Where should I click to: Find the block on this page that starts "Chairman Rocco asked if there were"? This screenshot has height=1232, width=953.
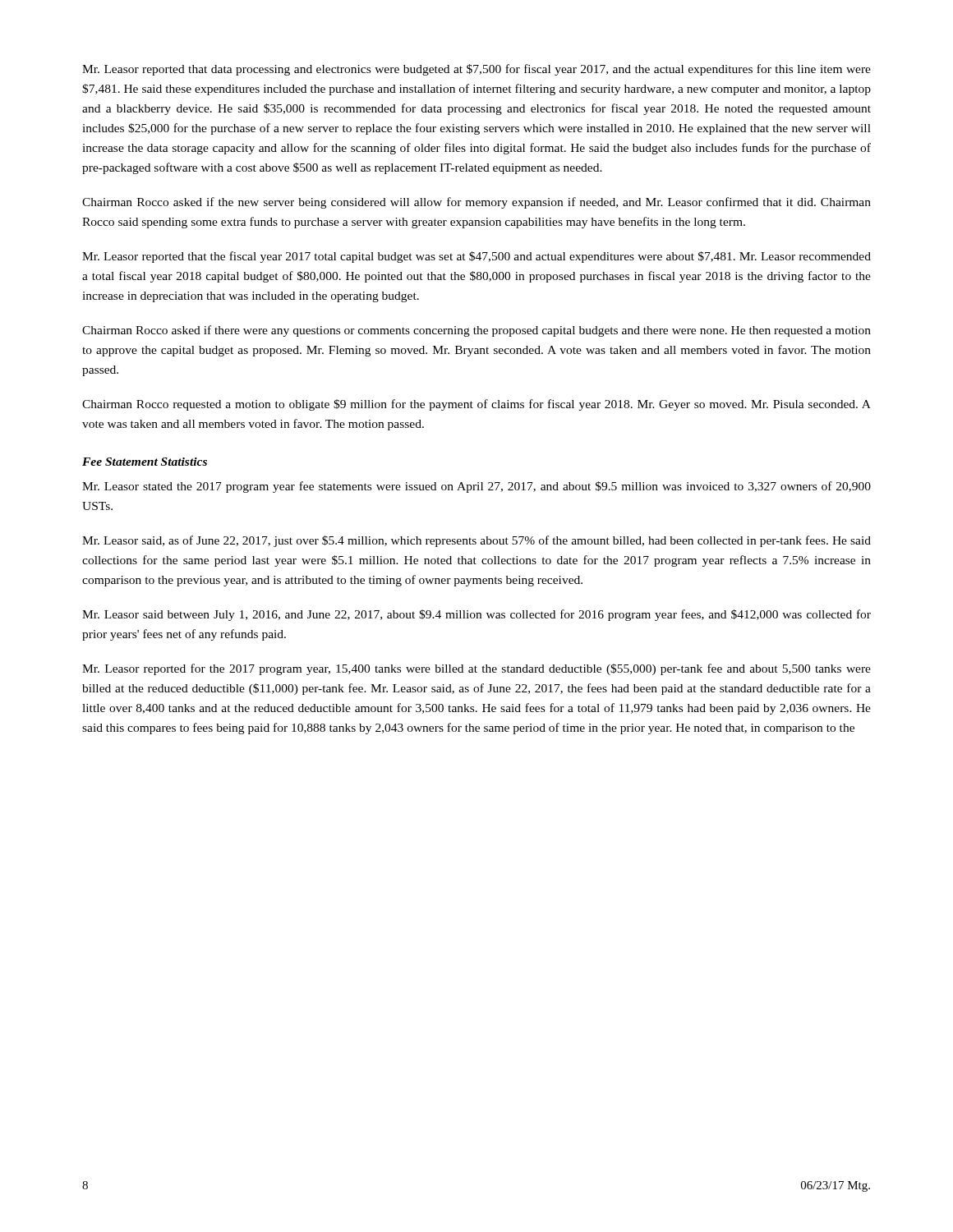[476, 350]
